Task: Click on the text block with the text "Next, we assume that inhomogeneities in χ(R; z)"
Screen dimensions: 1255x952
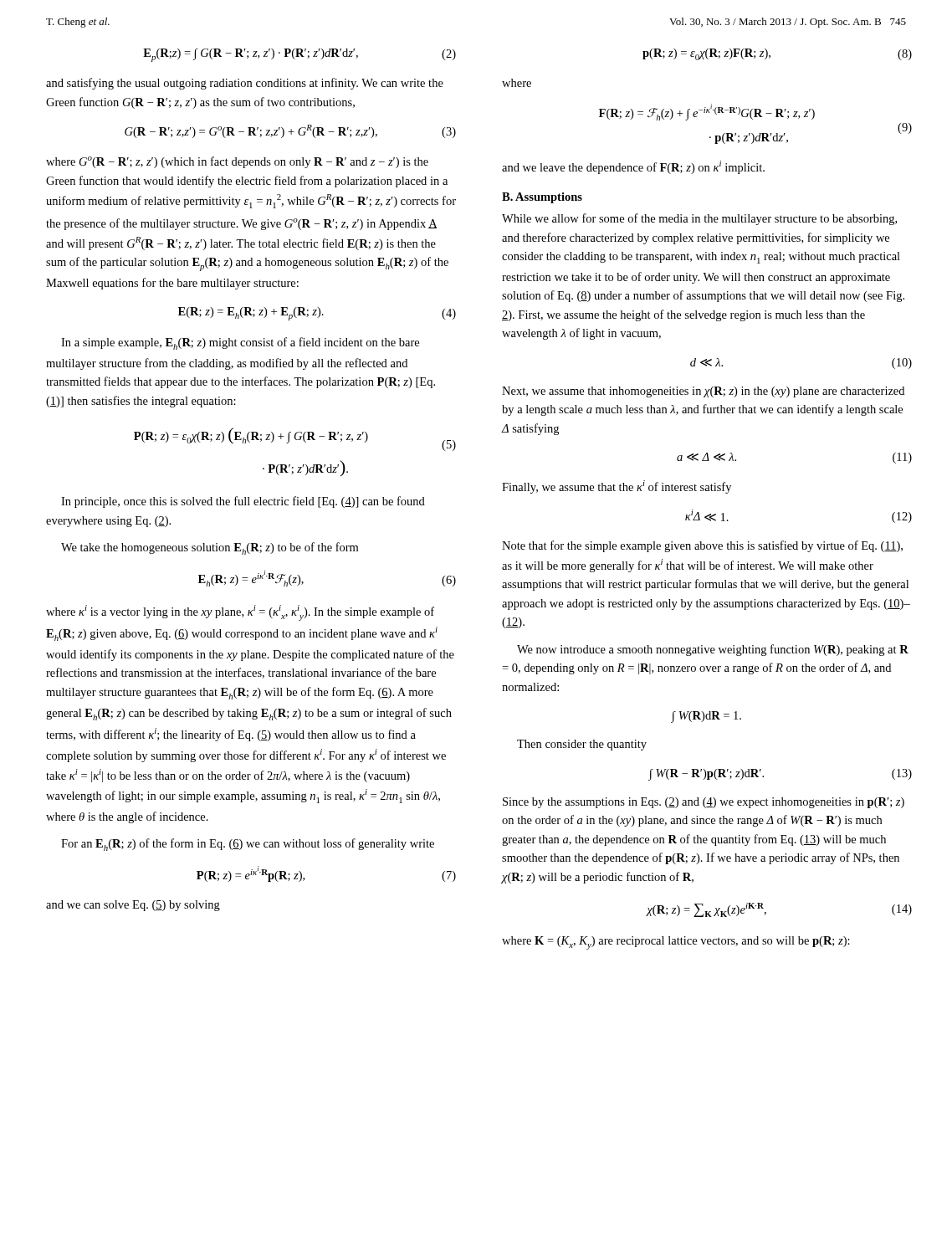Action: (x=703, y=409)
